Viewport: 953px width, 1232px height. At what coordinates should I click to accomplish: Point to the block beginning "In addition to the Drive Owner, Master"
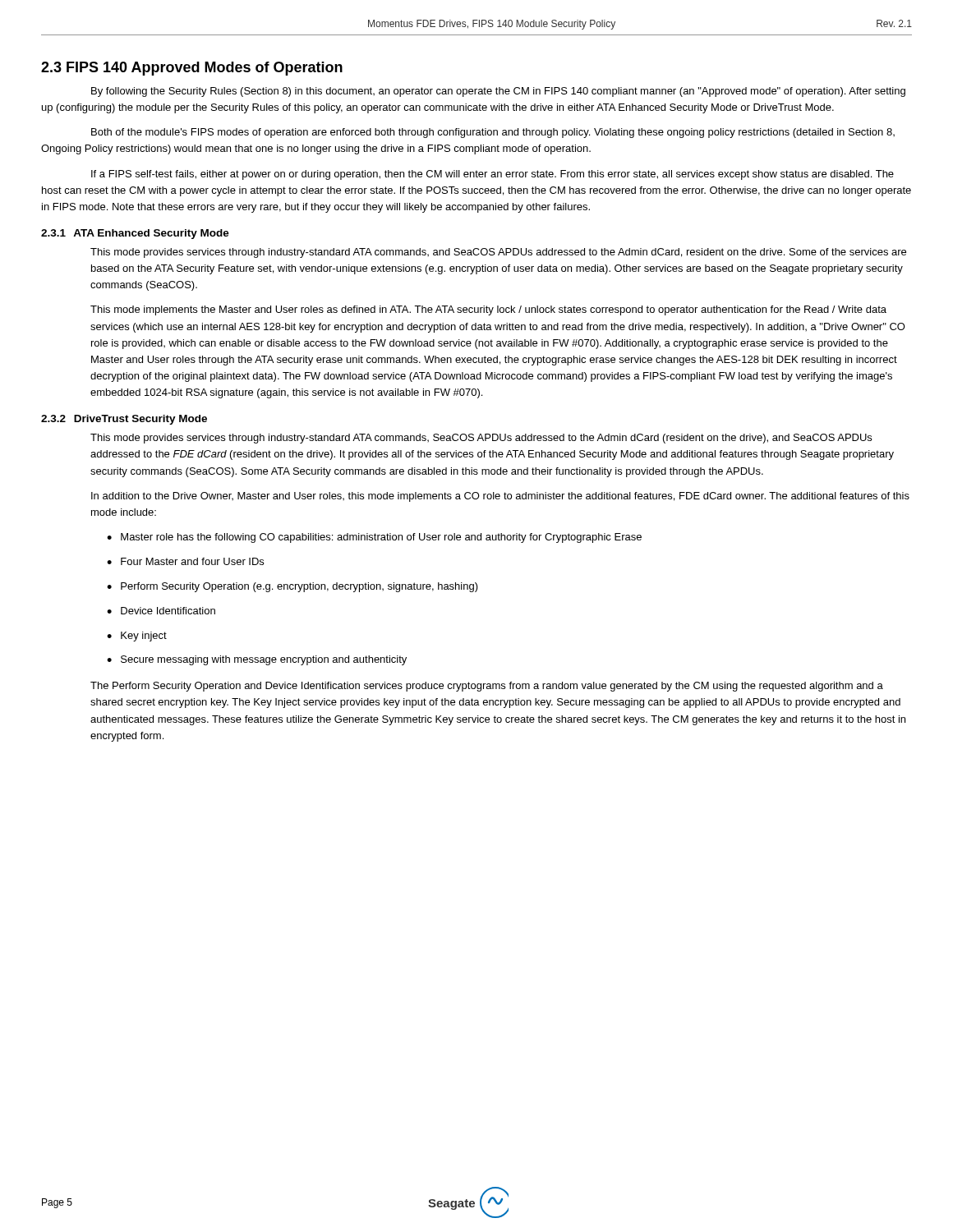tap(500, 504)
